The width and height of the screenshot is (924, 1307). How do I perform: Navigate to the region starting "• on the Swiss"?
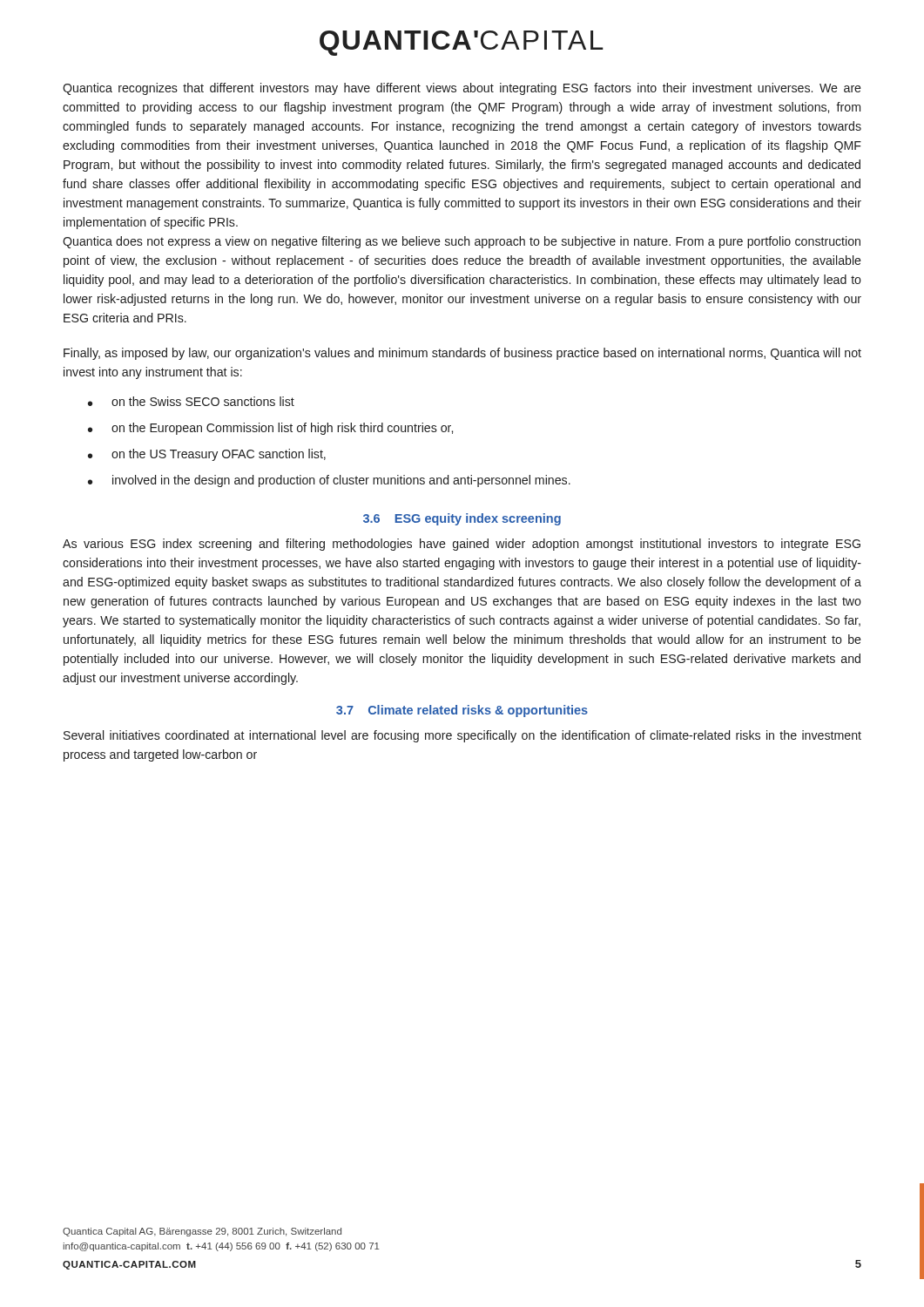click(x=191, y=401)
